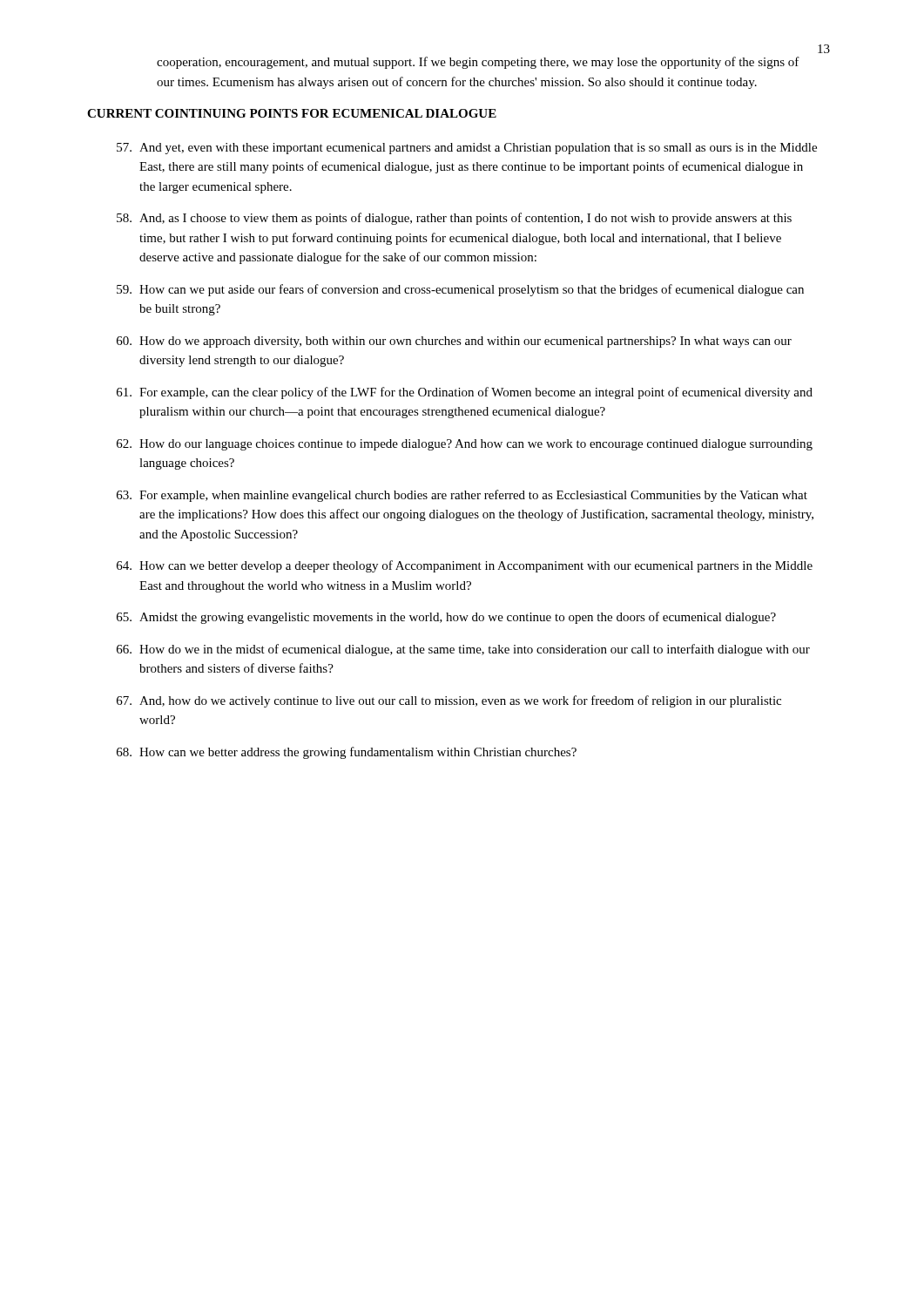The image size is (924, 1307).
Task: Click on the text block starting "cooperation, encouragement, and mutual support. If we begin"
Action: (x=478, y=72)
